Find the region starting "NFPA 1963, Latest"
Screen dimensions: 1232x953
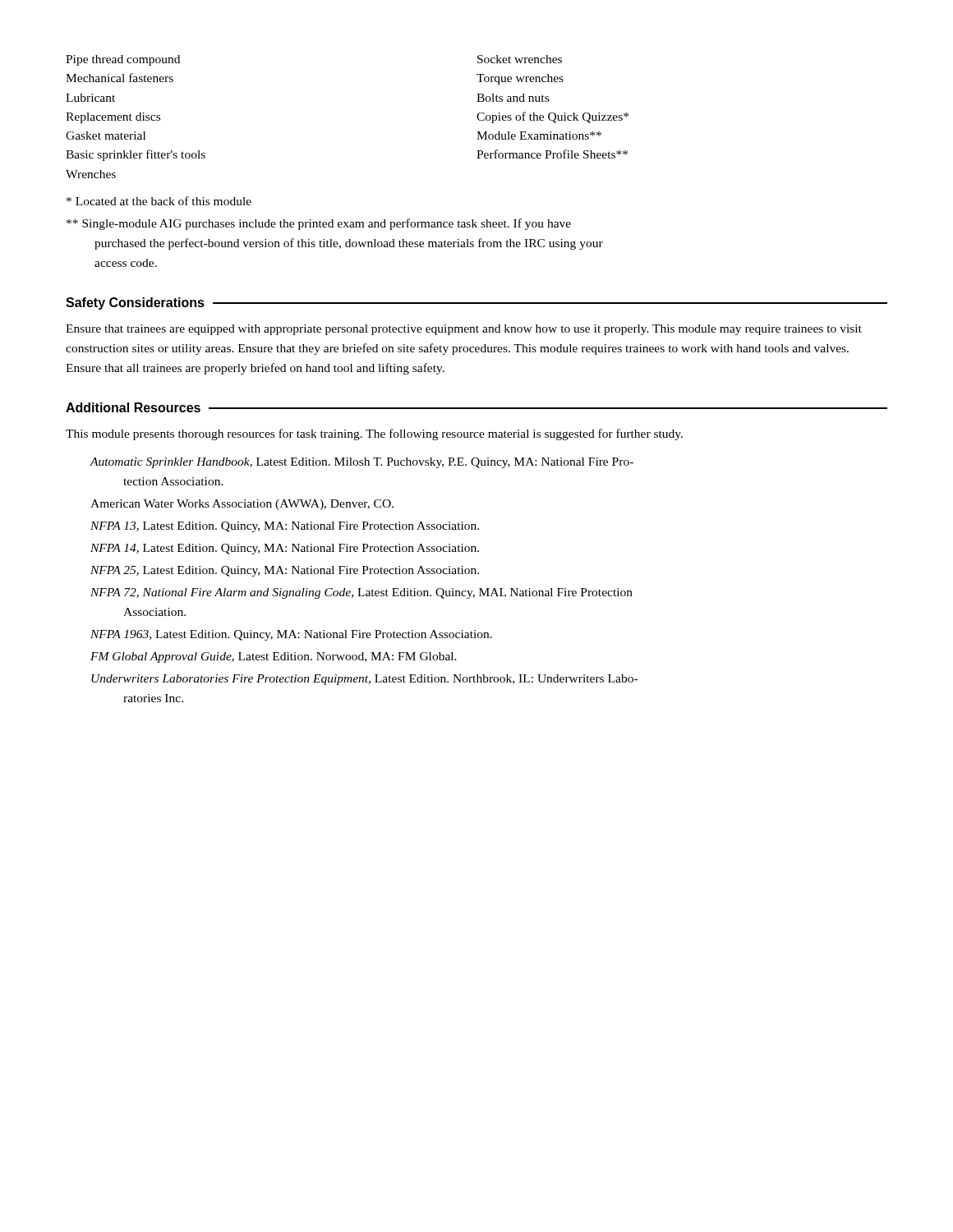click(x=291, y=634)
